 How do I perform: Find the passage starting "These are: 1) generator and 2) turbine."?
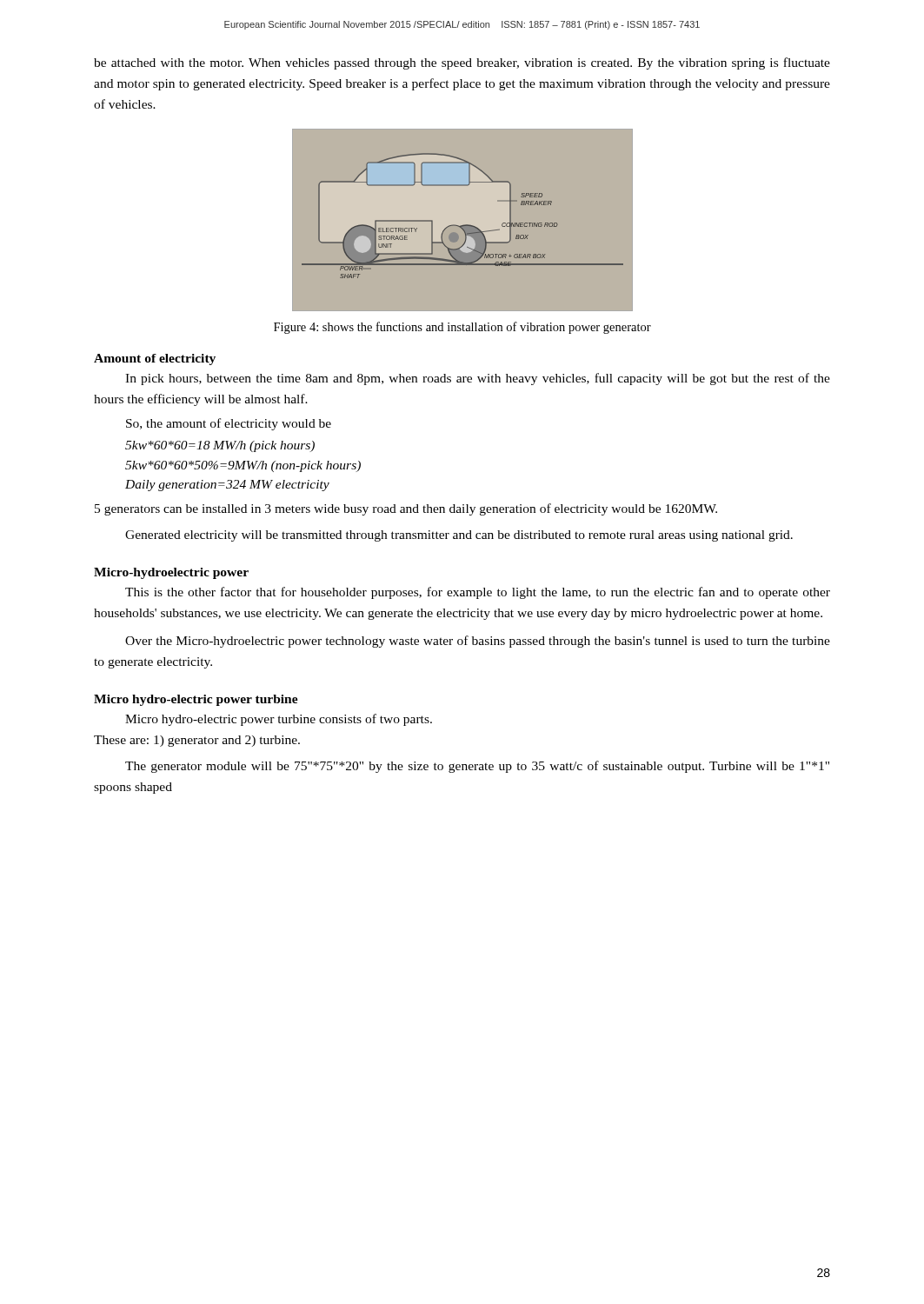197,739
